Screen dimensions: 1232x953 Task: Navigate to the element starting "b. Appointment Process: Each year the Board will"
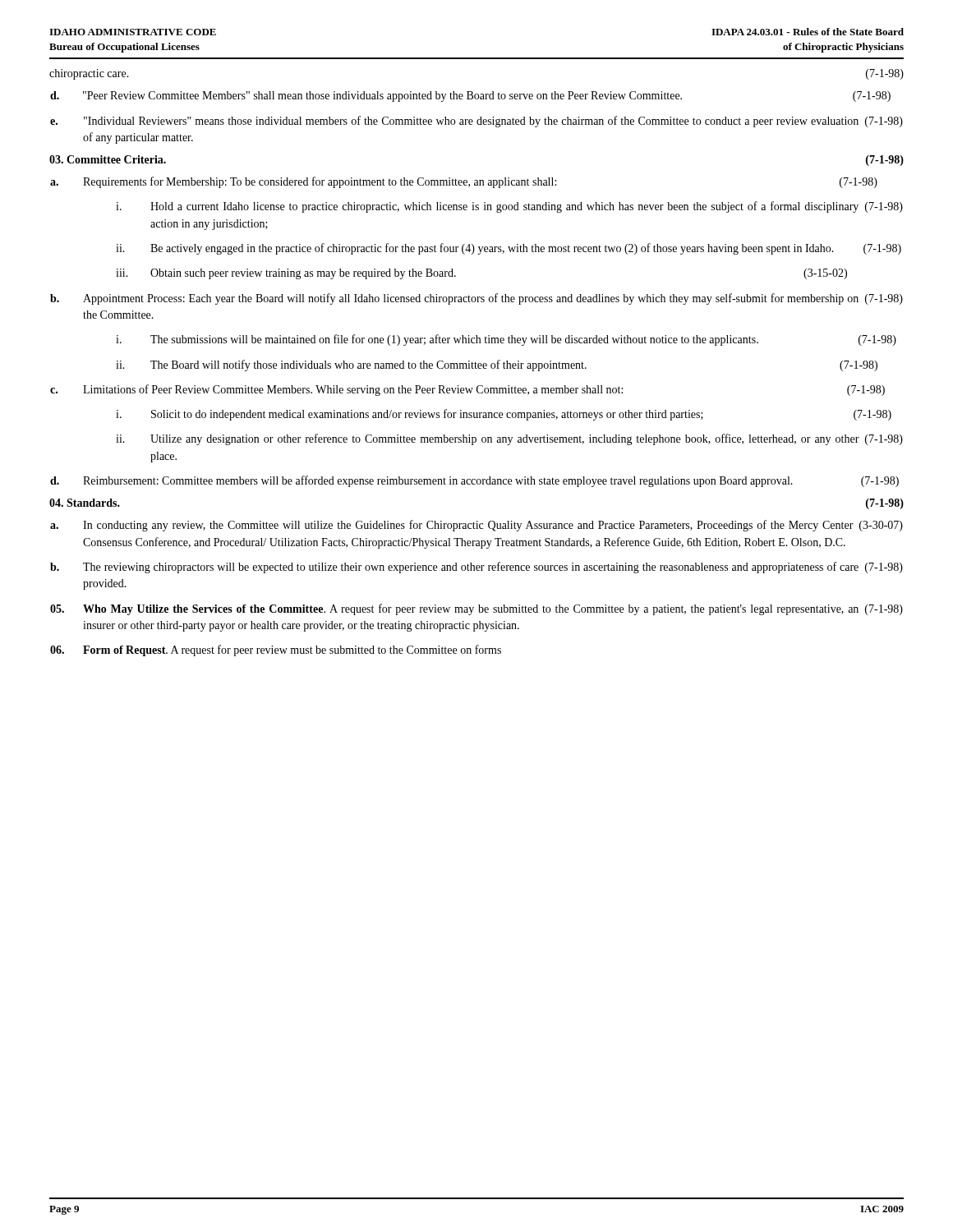tap(476, 307)
